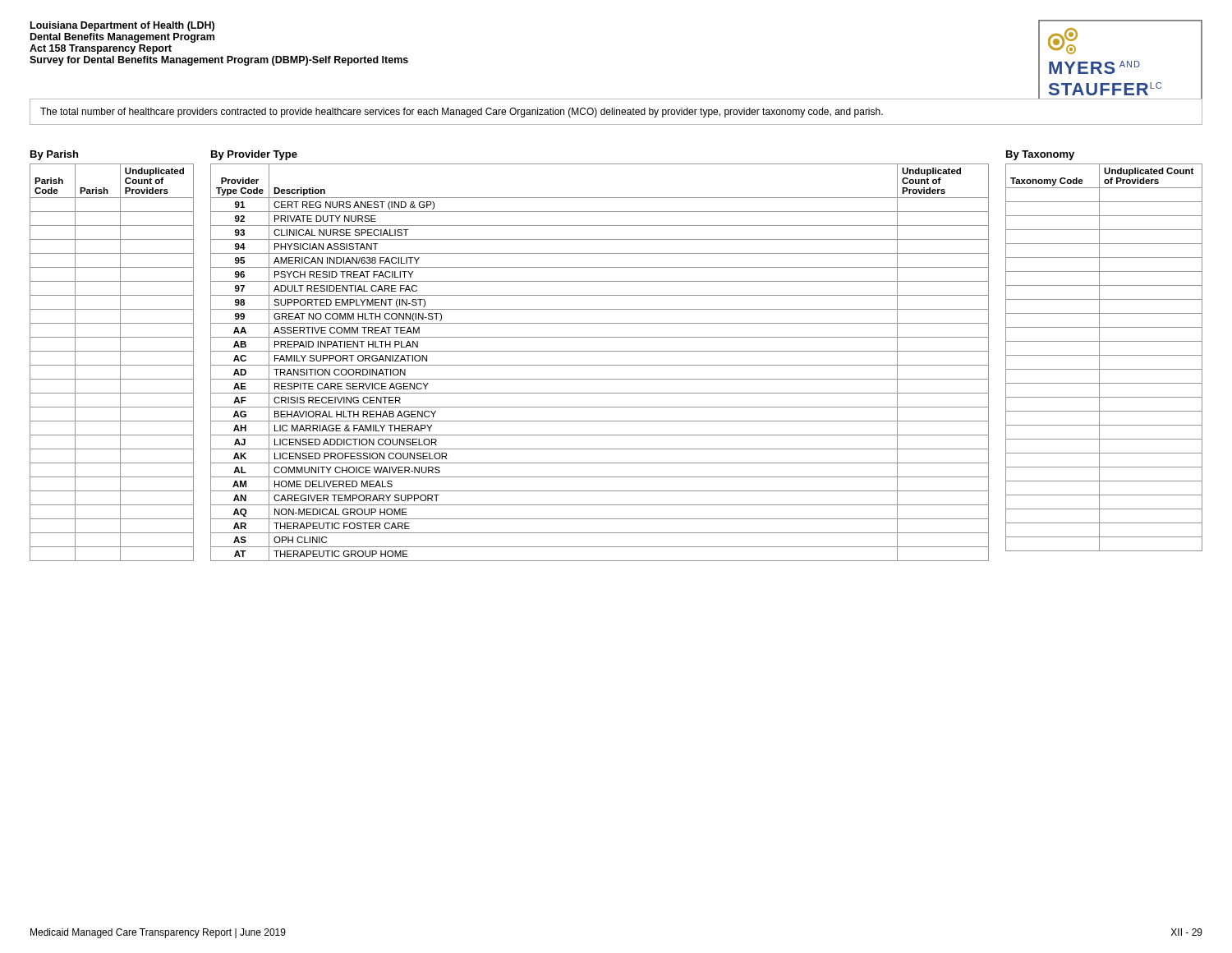Find the text block with the text "The total number of healthcare providers contracted to"
The width and height of the screenshot is (1232, 953).
tap(462, 112)
